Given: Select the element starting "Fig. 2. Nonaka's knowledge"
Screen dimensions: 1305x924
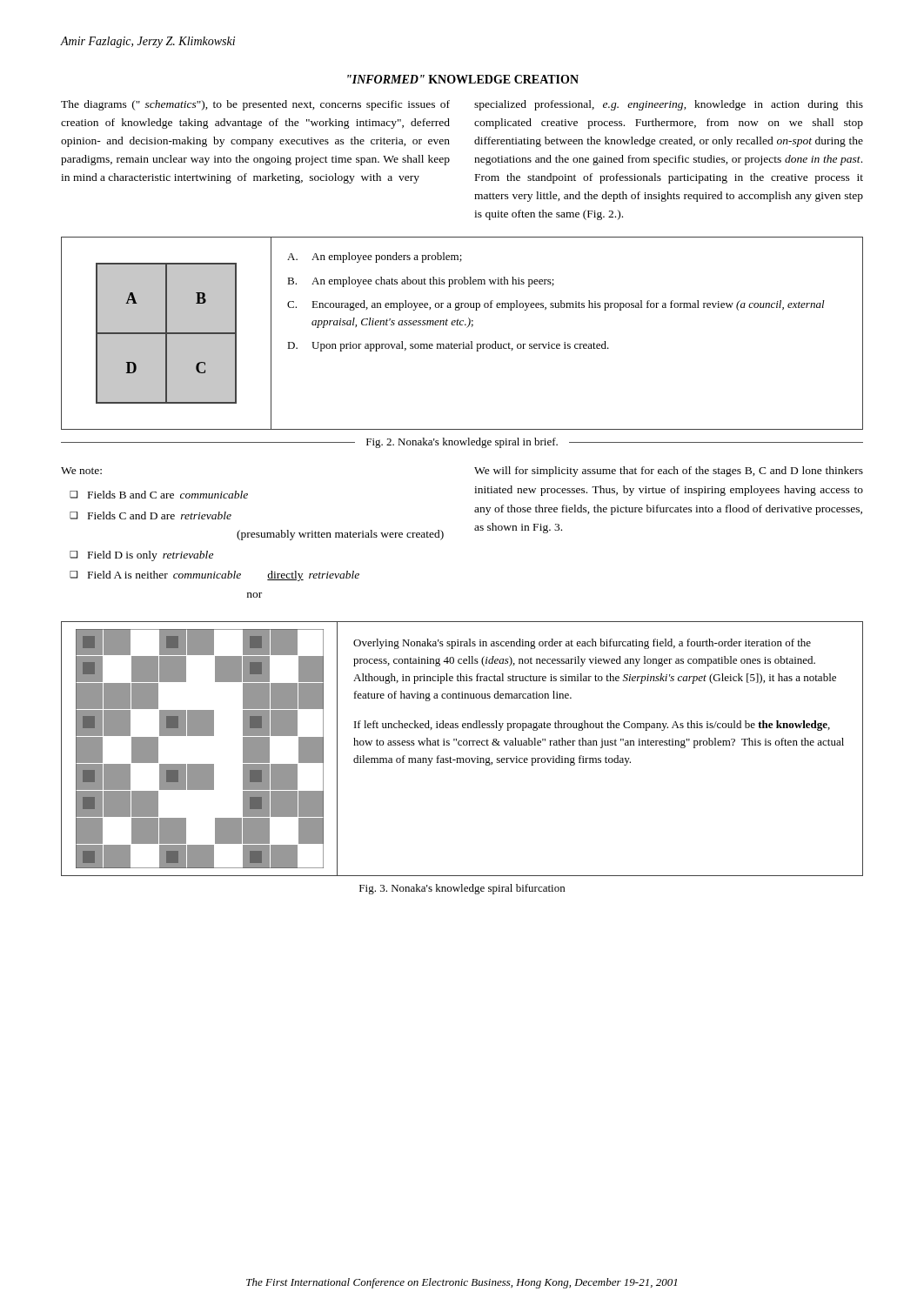Looking at the screenshot, I should click(462, 442).
